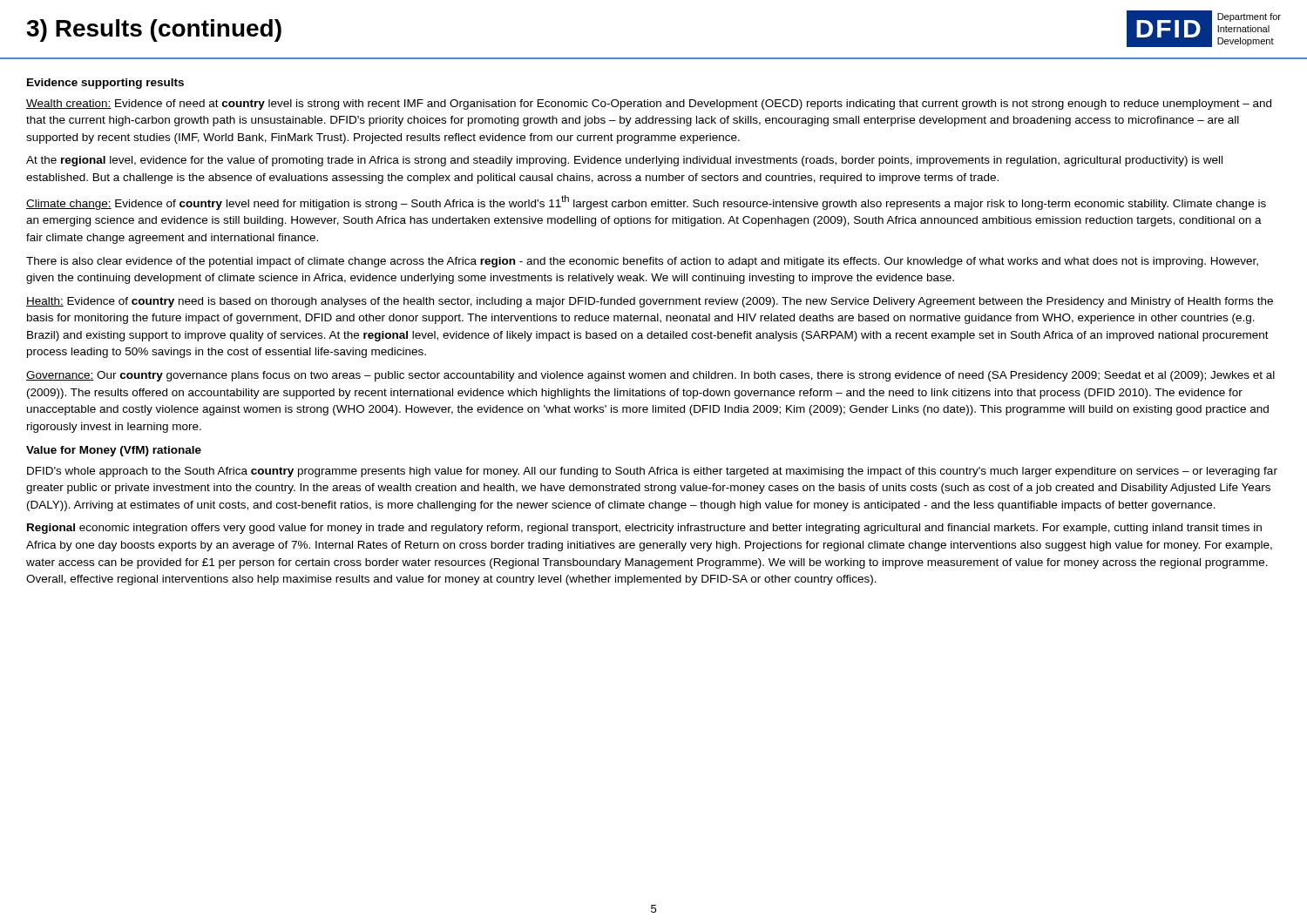Screen dimensions: 924x1307
Task: Find the block on this page that starts "Climate change: Evidence of"
Action: point(646,219)
